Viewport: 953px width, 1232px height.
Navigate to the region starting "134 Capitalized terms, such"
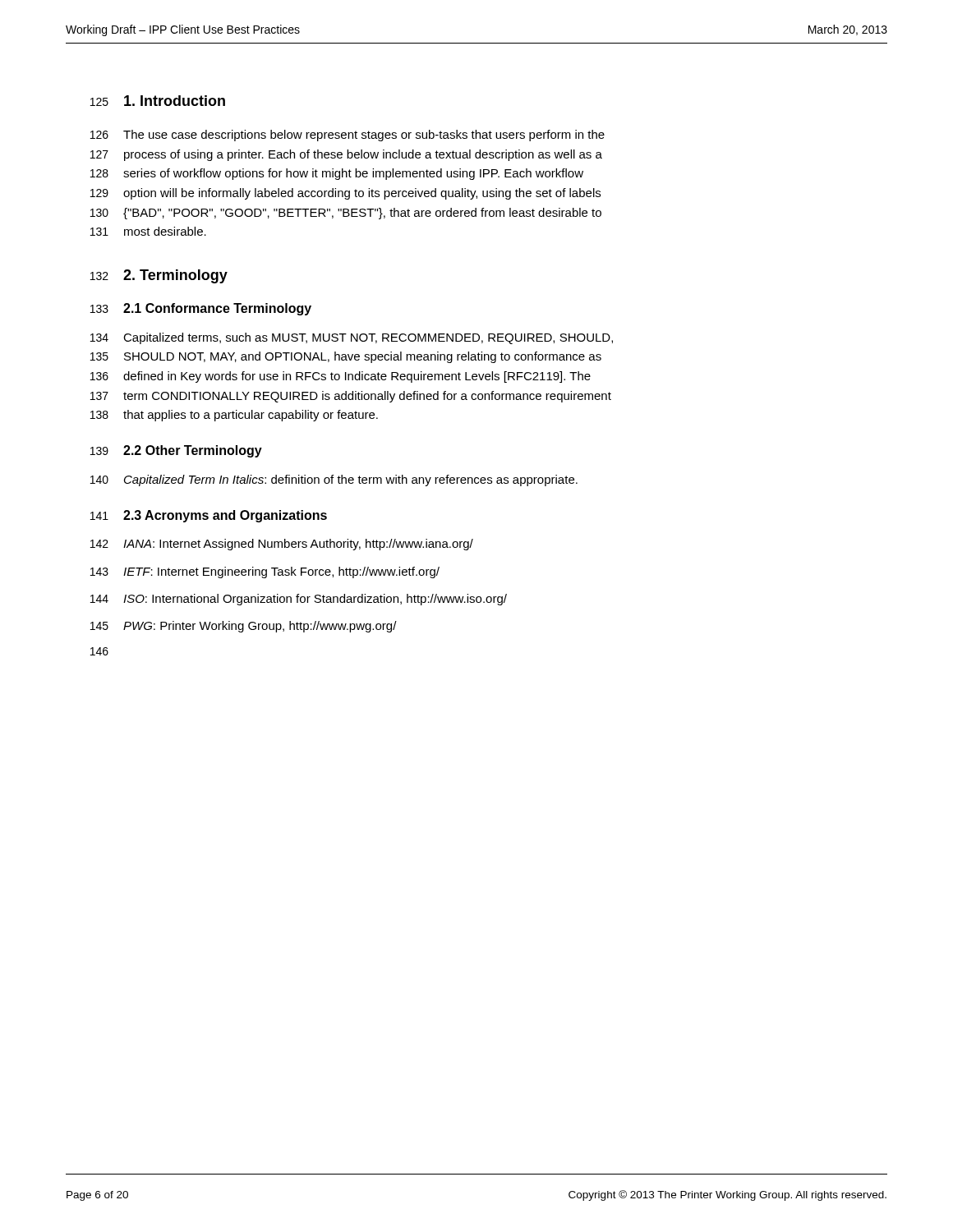476,376
